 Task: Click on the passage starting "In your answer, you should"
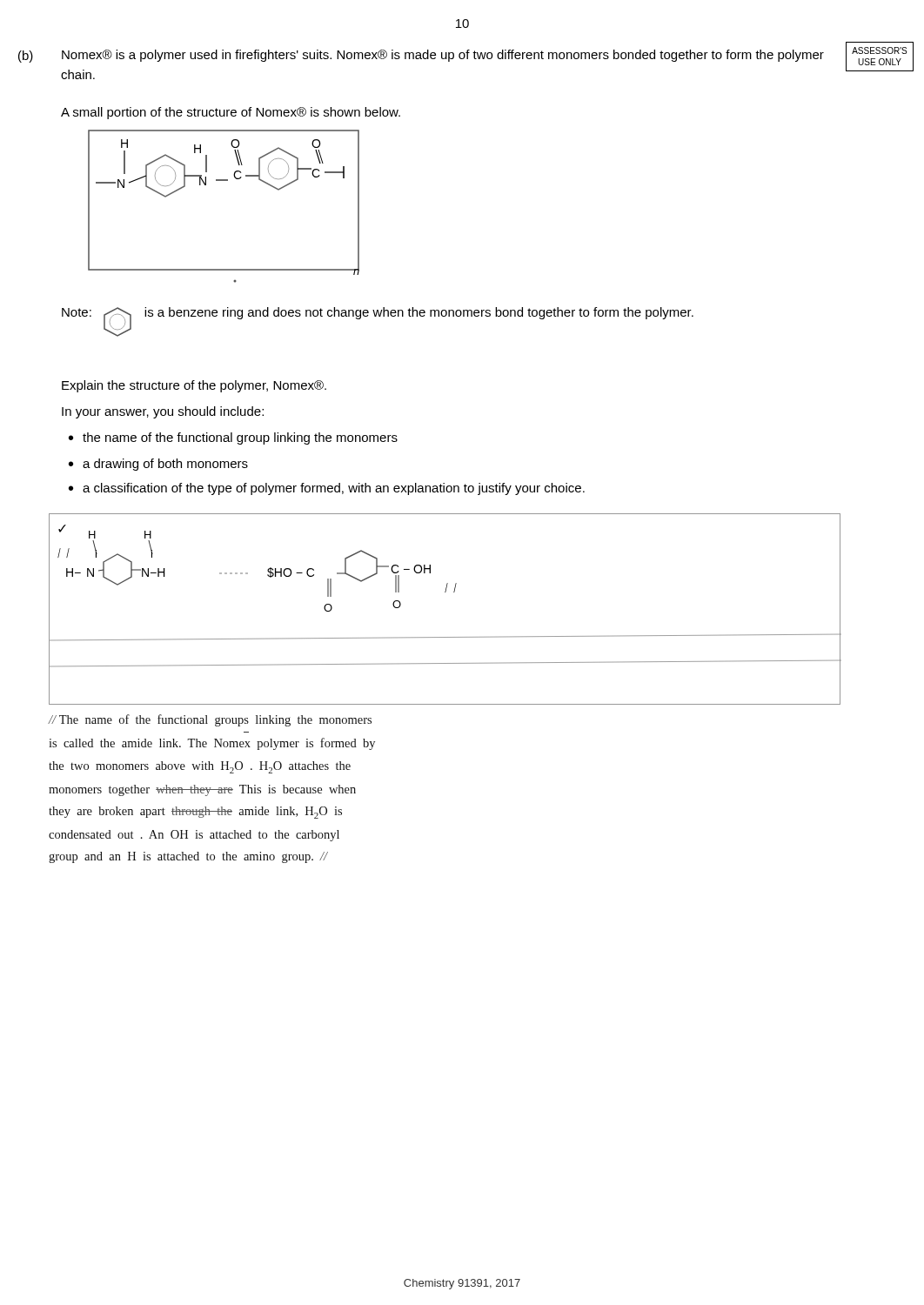click(163, 411)
